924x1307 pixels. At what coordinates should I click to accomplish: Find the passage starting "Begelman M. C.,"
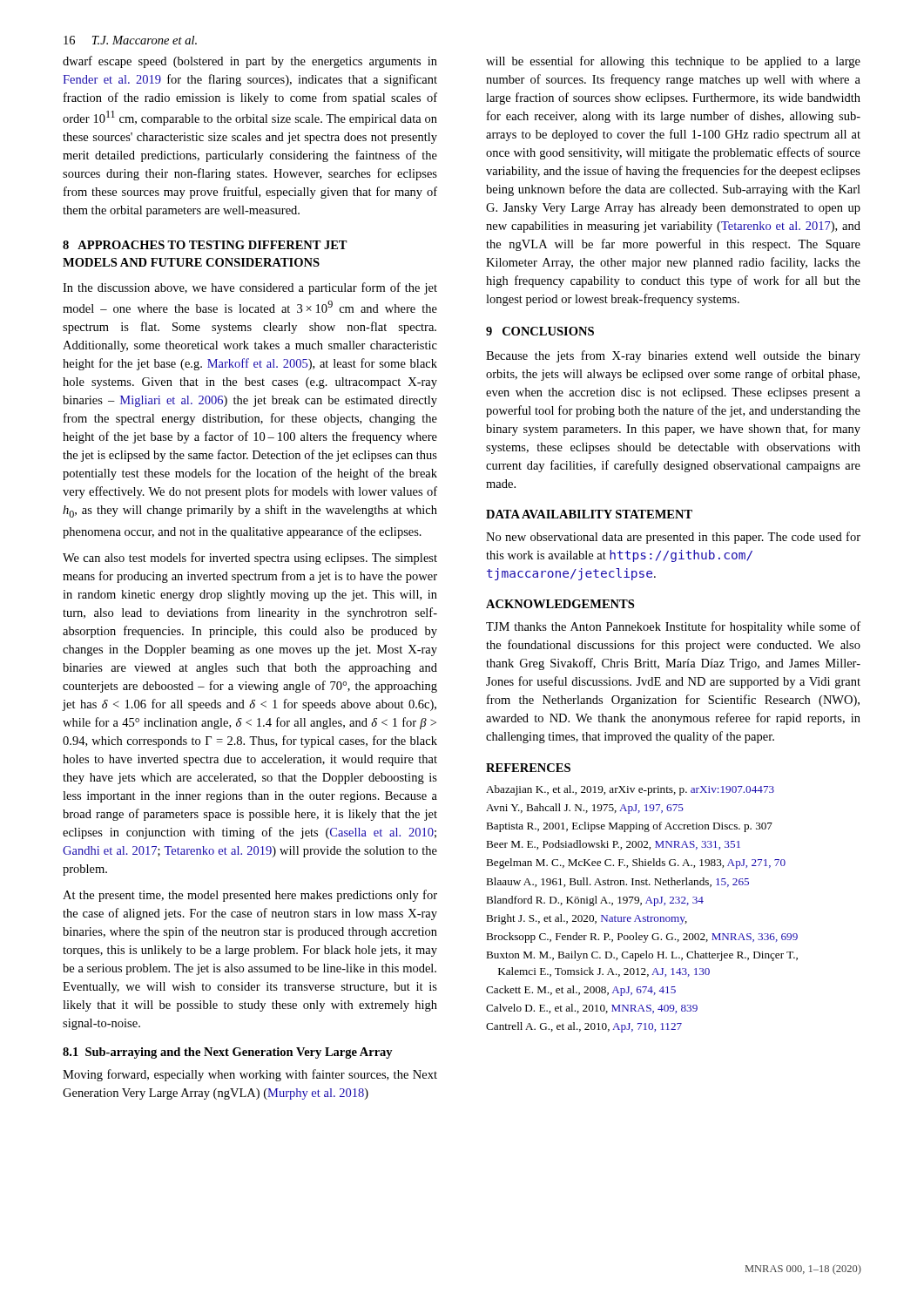click(x=636, y=862)
